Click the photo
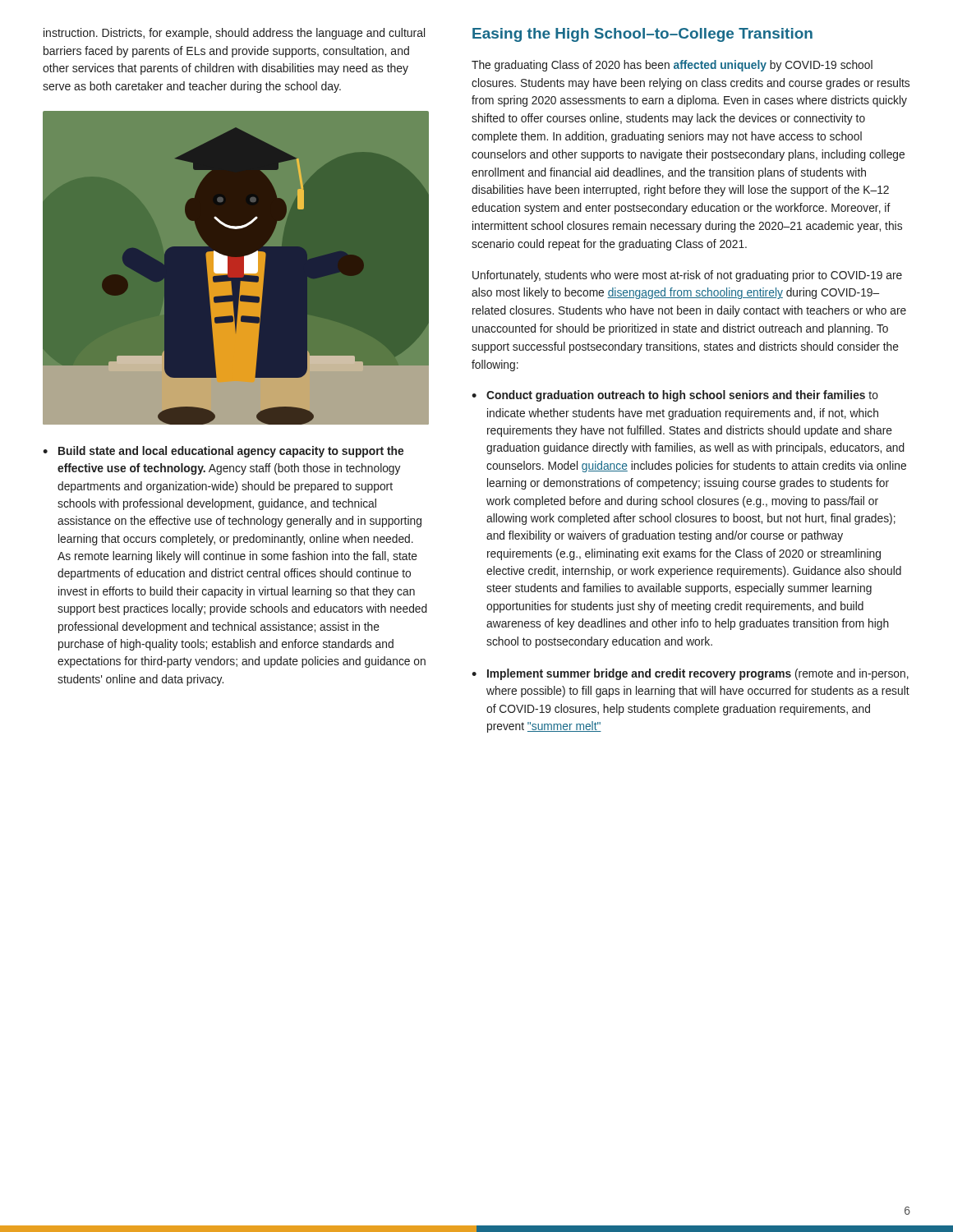953x1232 pixels. [x=236, y=268]
